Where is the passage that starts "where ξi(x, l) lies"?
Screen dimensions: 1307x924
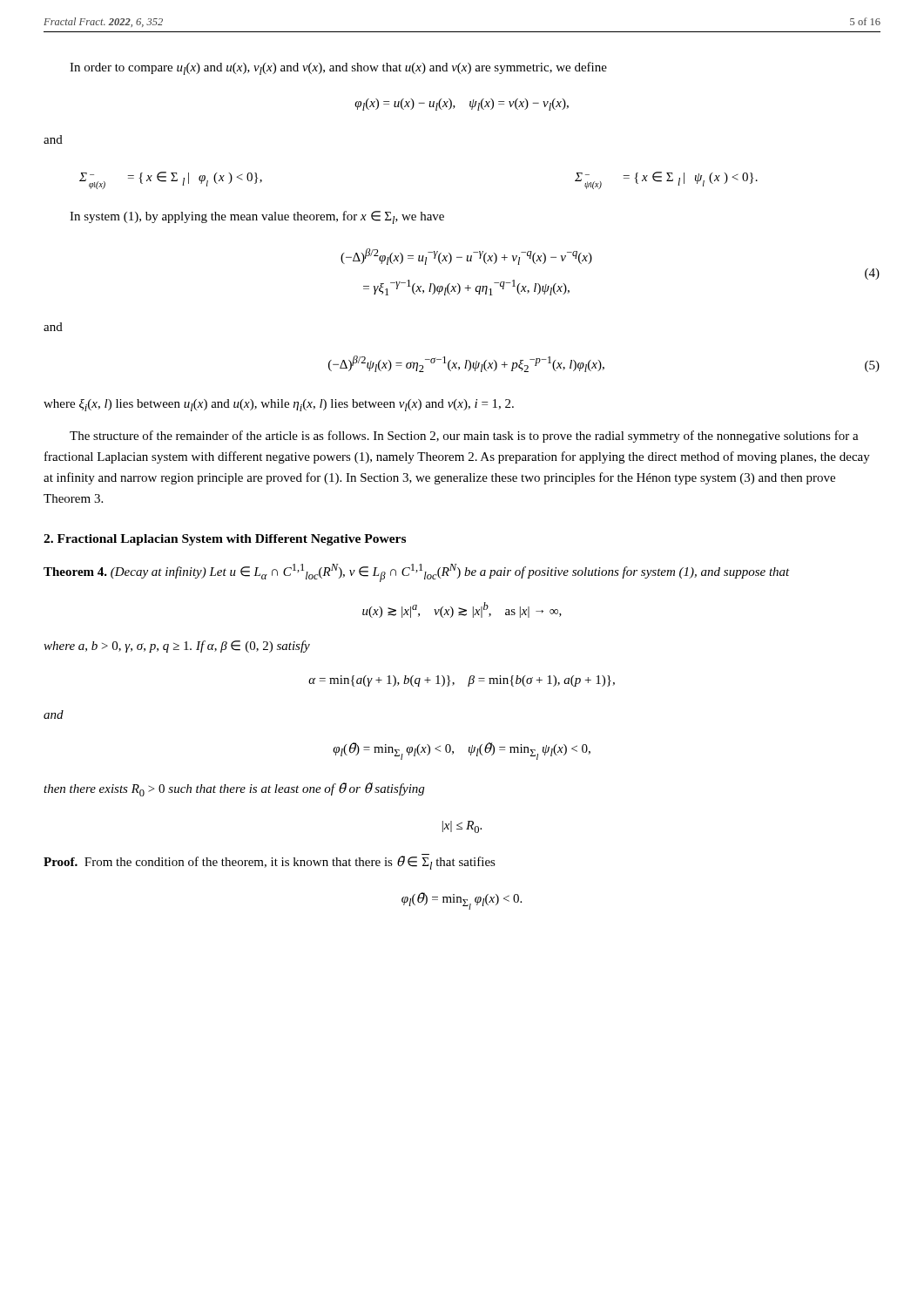pos(279,405)
